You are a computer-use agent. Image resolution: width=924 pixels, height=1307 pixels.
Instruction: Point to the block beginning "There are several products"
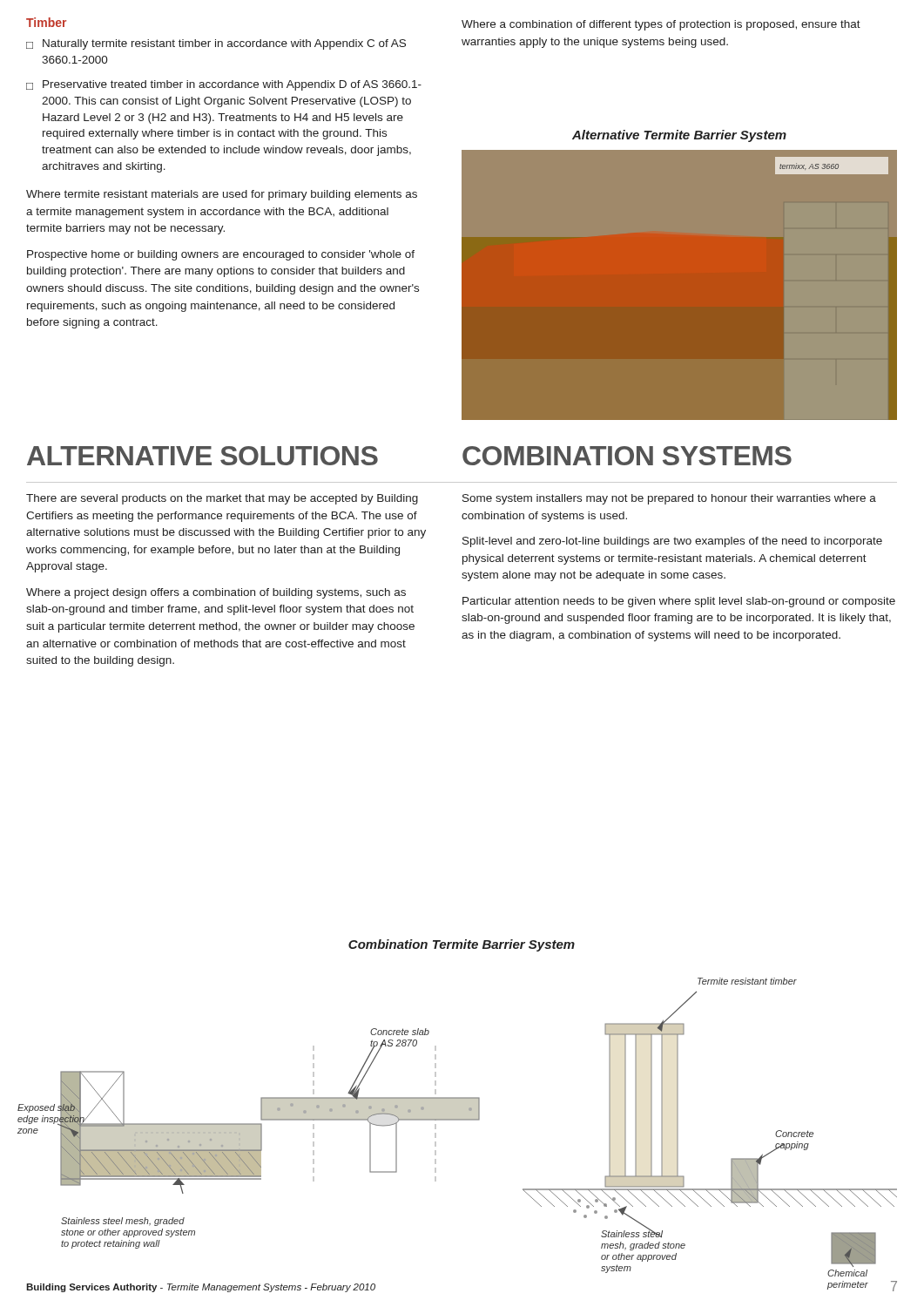[x=226, y=532]
